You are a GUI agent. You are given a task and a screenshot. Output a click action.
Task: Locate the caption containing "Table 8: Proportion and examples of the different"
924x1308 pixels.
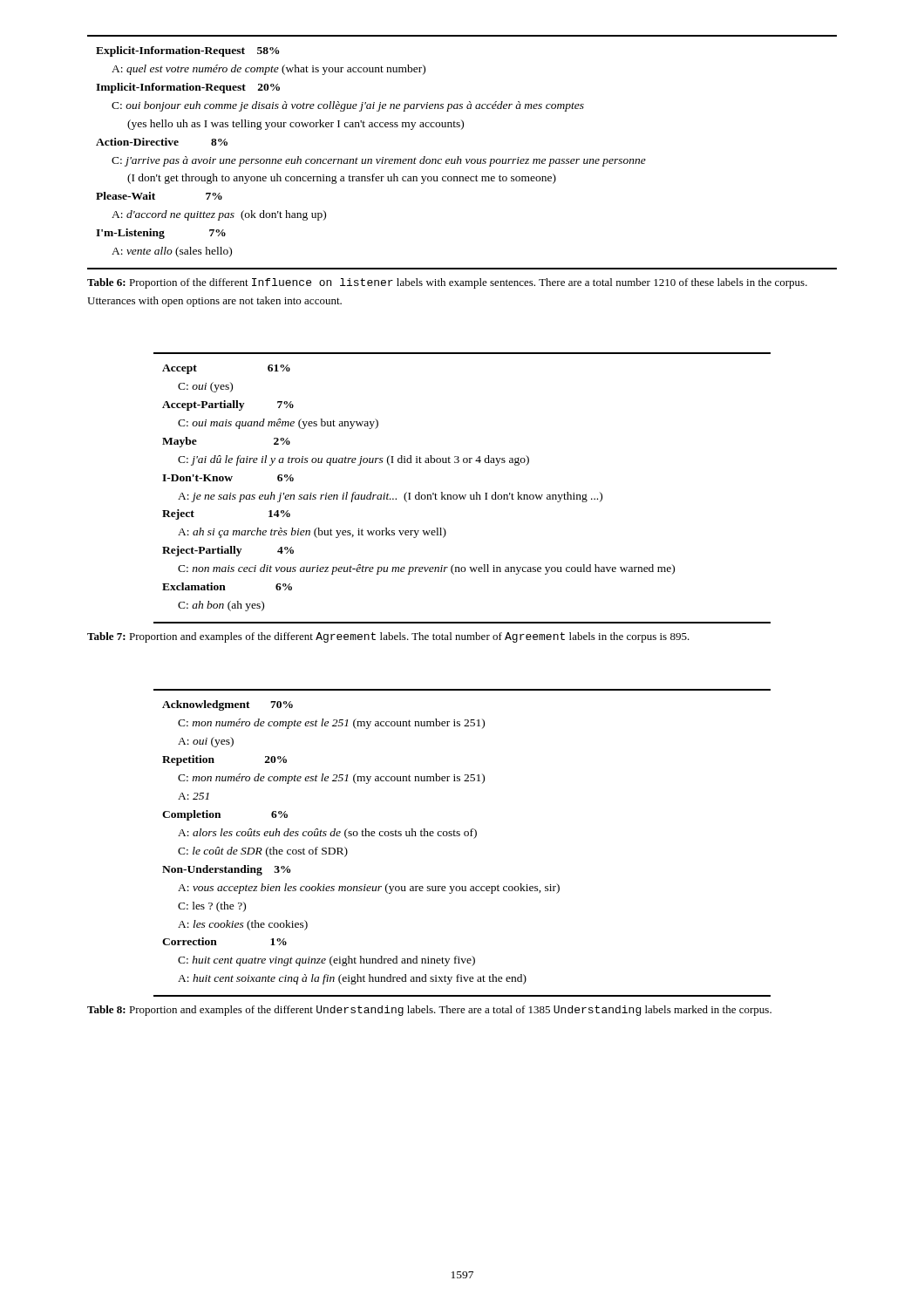(430, 1010)
